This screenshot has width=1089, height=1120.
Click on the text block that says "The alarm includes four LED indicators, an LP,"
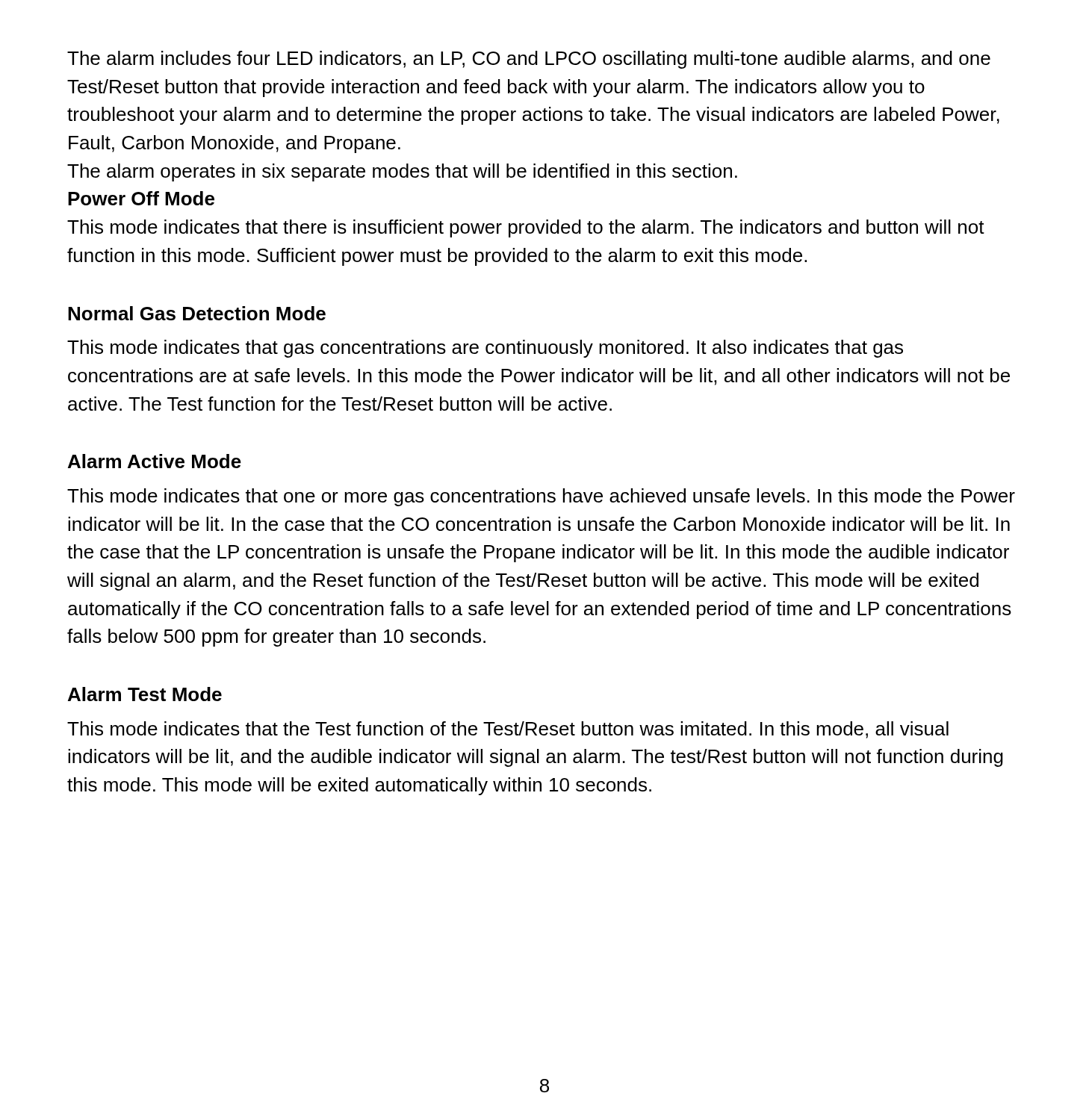pyautogui.click(x=534, y=115)
